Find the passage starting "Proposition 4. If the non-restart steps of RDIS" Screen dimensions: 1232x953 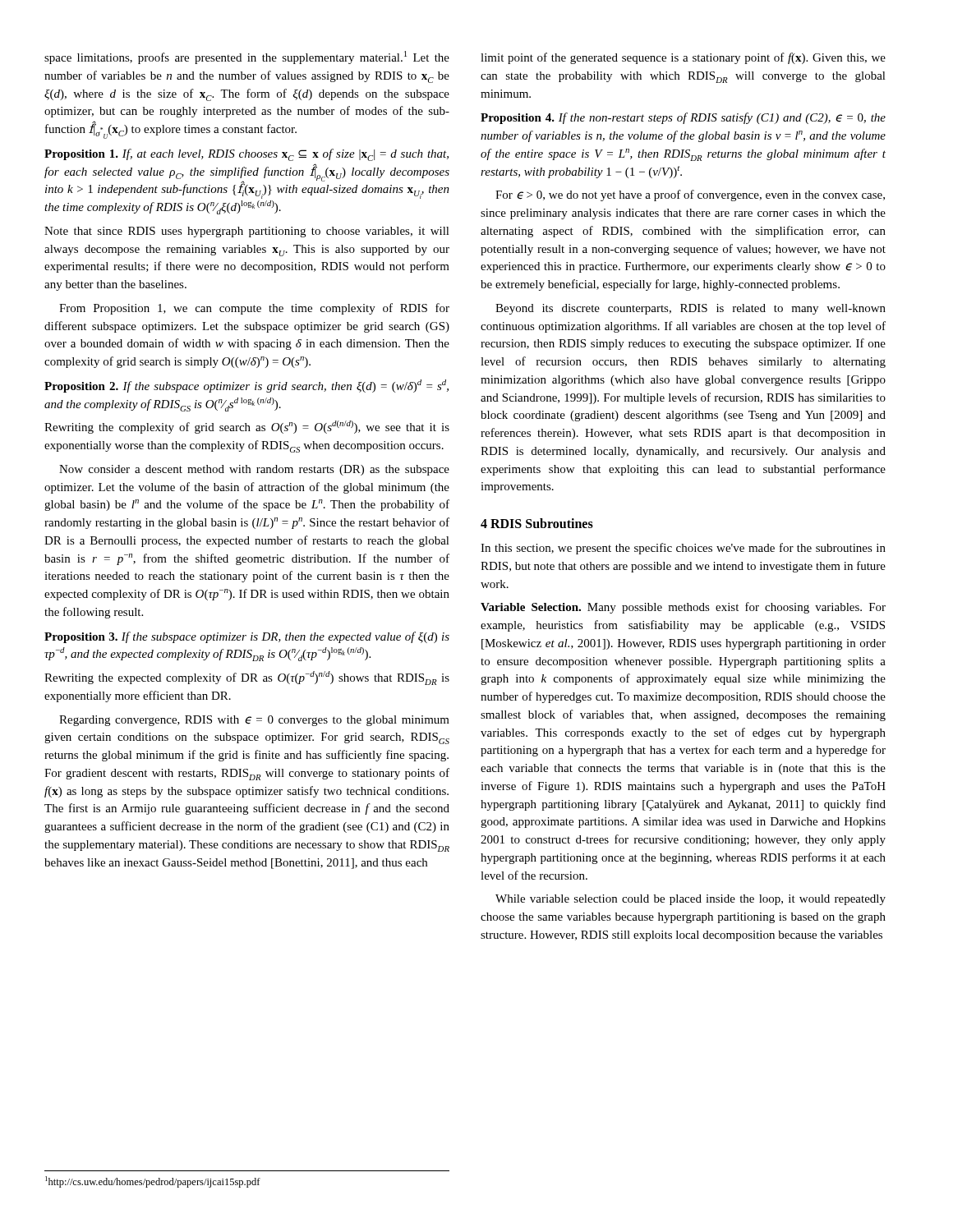[683, 145]
